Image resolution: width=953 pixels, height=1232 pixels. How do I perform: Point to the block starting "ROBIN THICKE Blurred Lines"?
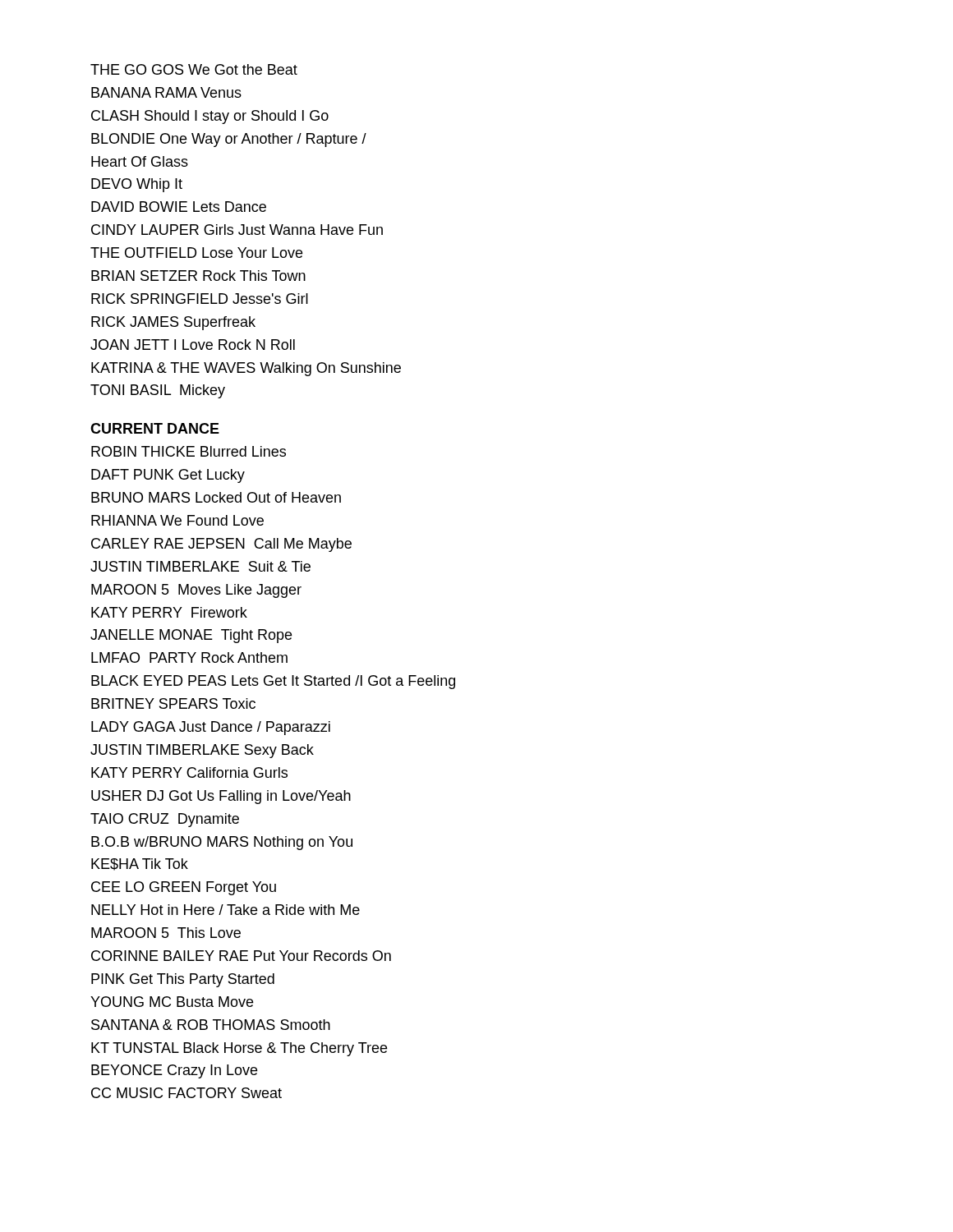[188, 452]
